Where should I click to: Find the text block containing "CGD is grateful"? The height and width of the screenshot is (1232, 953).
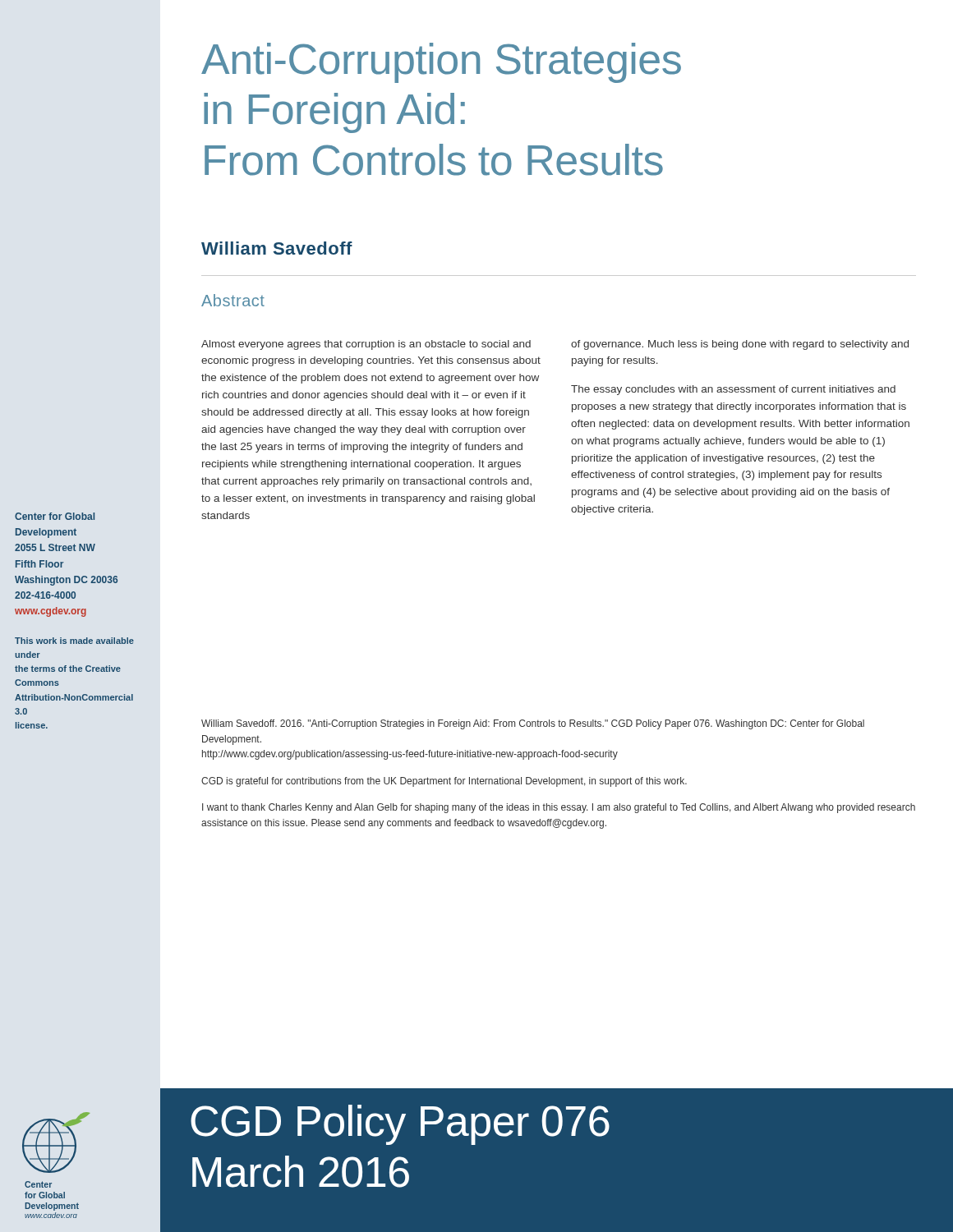point(444,781)
